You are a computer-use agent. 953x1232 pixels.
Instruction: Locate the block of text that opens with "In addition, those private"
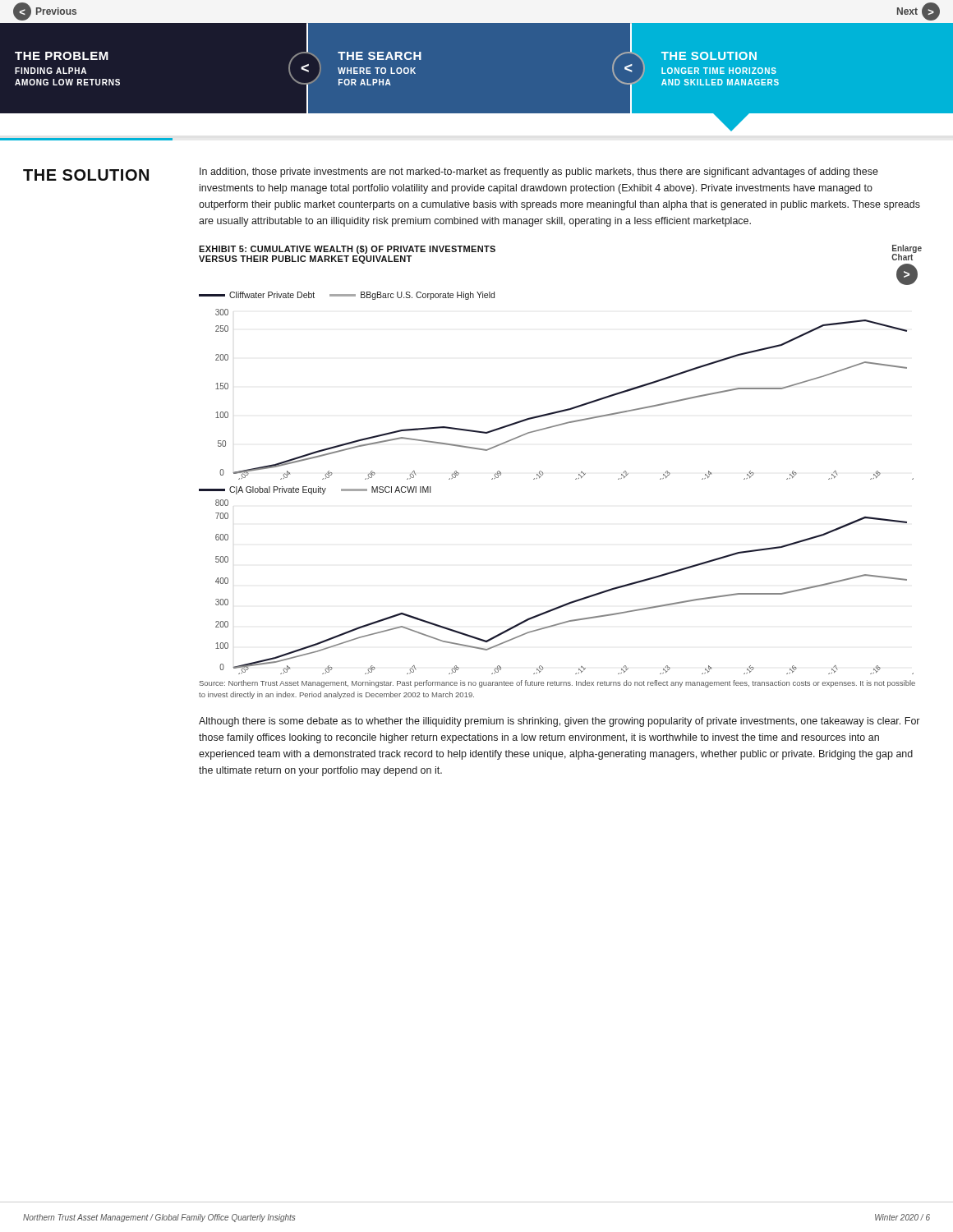[559, 196]
